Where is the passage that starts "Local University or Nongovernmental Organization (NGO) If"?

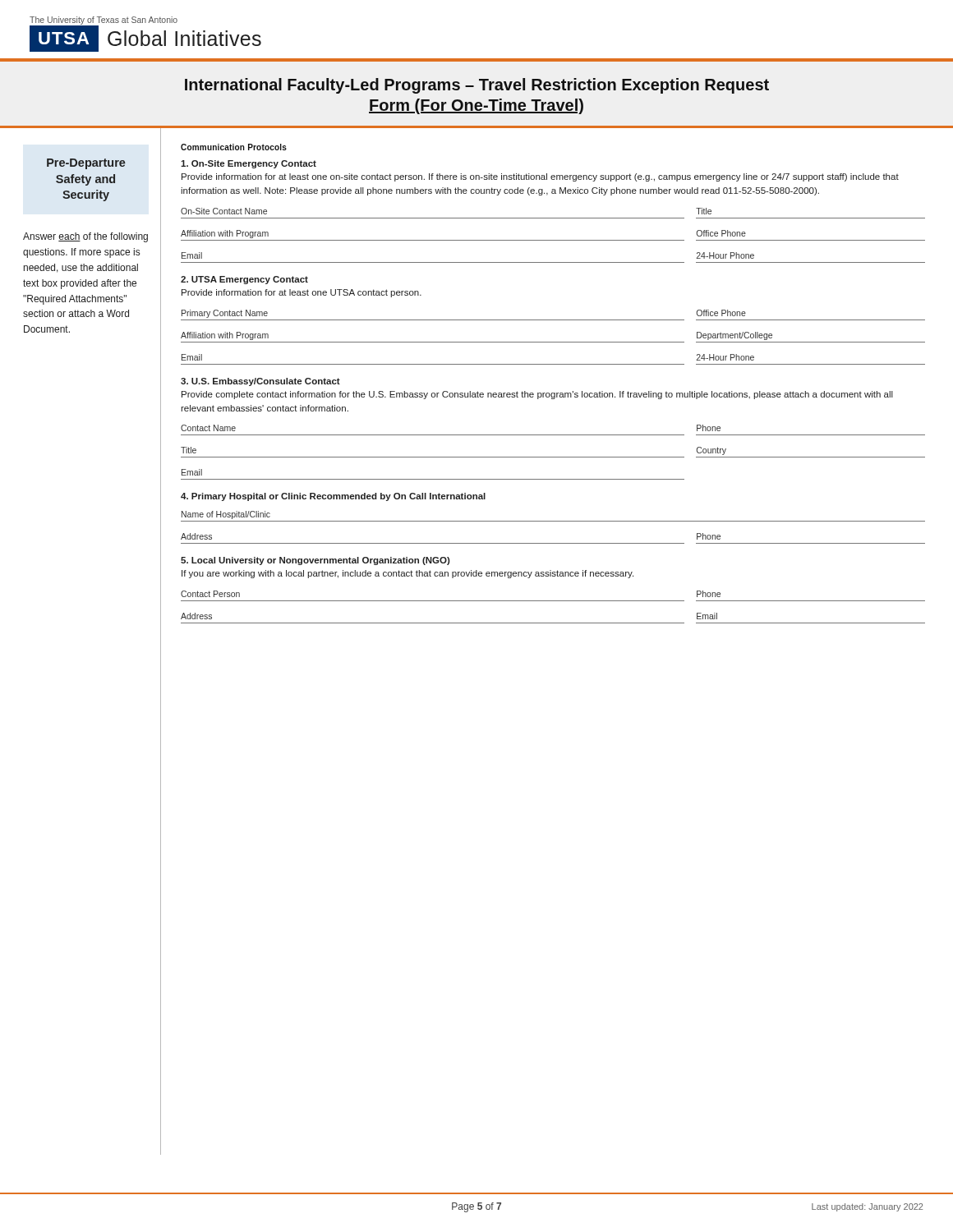pos(553,568)
